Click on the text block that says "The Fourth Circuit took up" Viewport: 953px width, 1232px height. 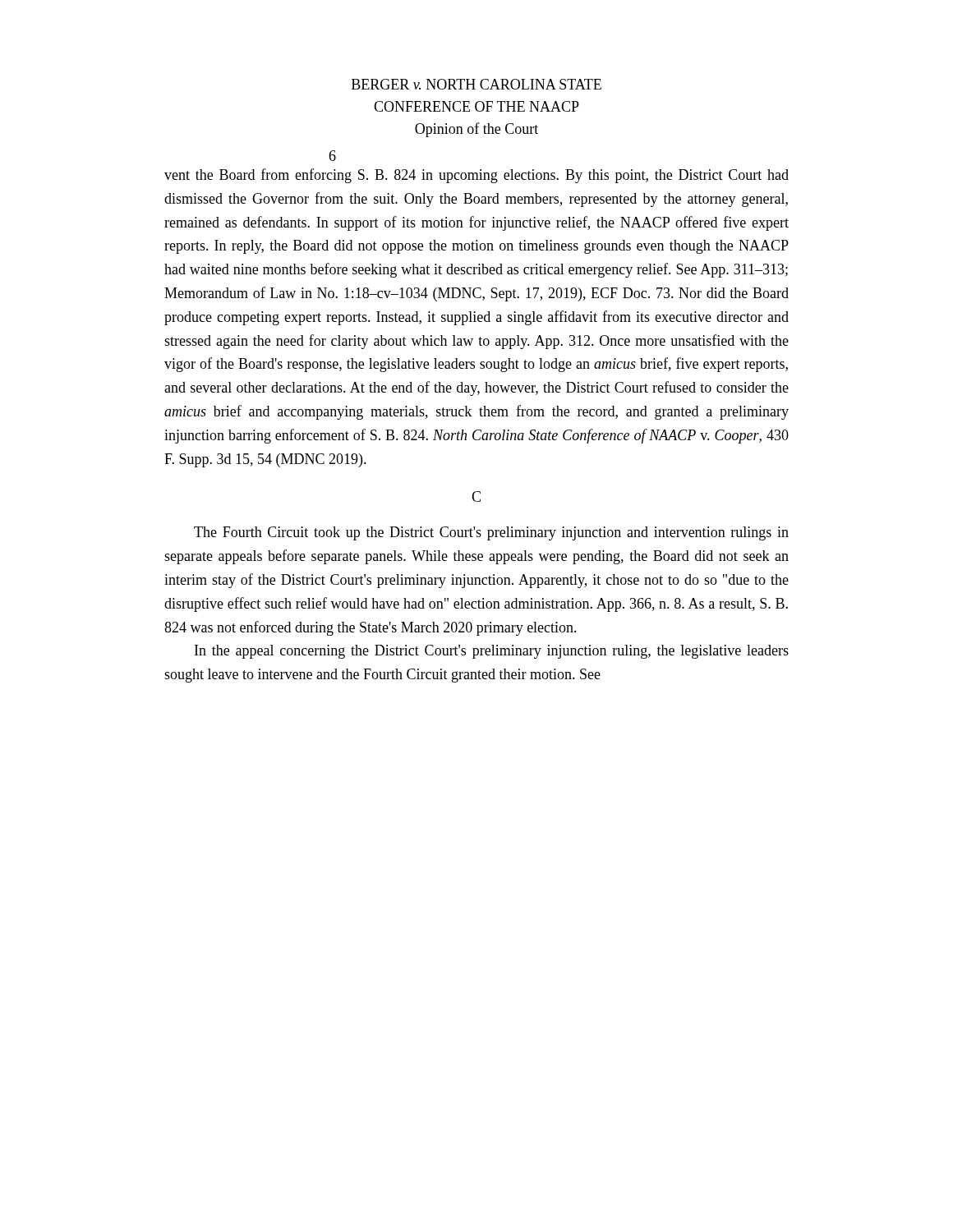[476, 580]
